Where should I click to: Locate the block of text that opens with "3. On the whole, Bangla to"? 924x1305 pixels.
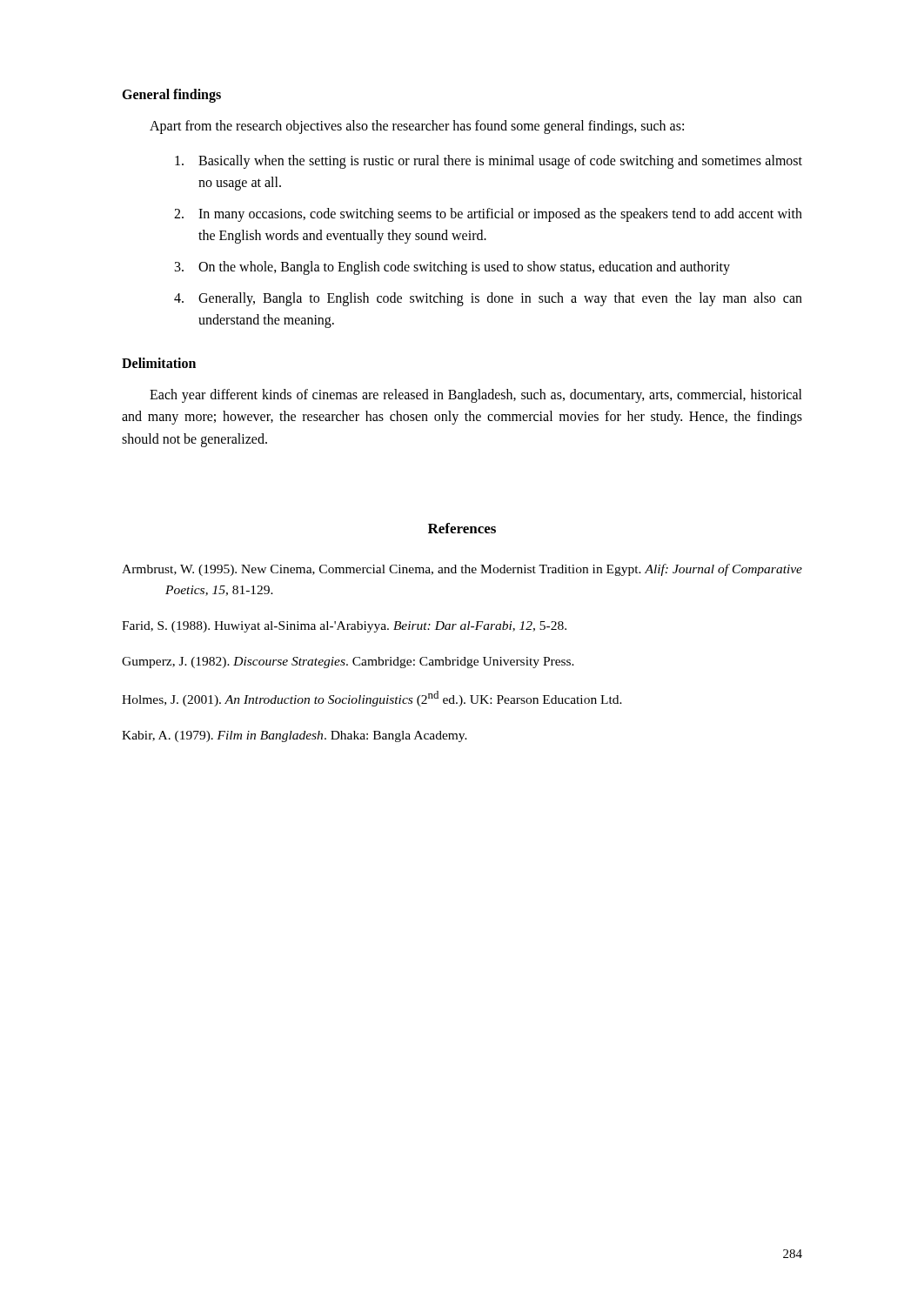[488, 267]
